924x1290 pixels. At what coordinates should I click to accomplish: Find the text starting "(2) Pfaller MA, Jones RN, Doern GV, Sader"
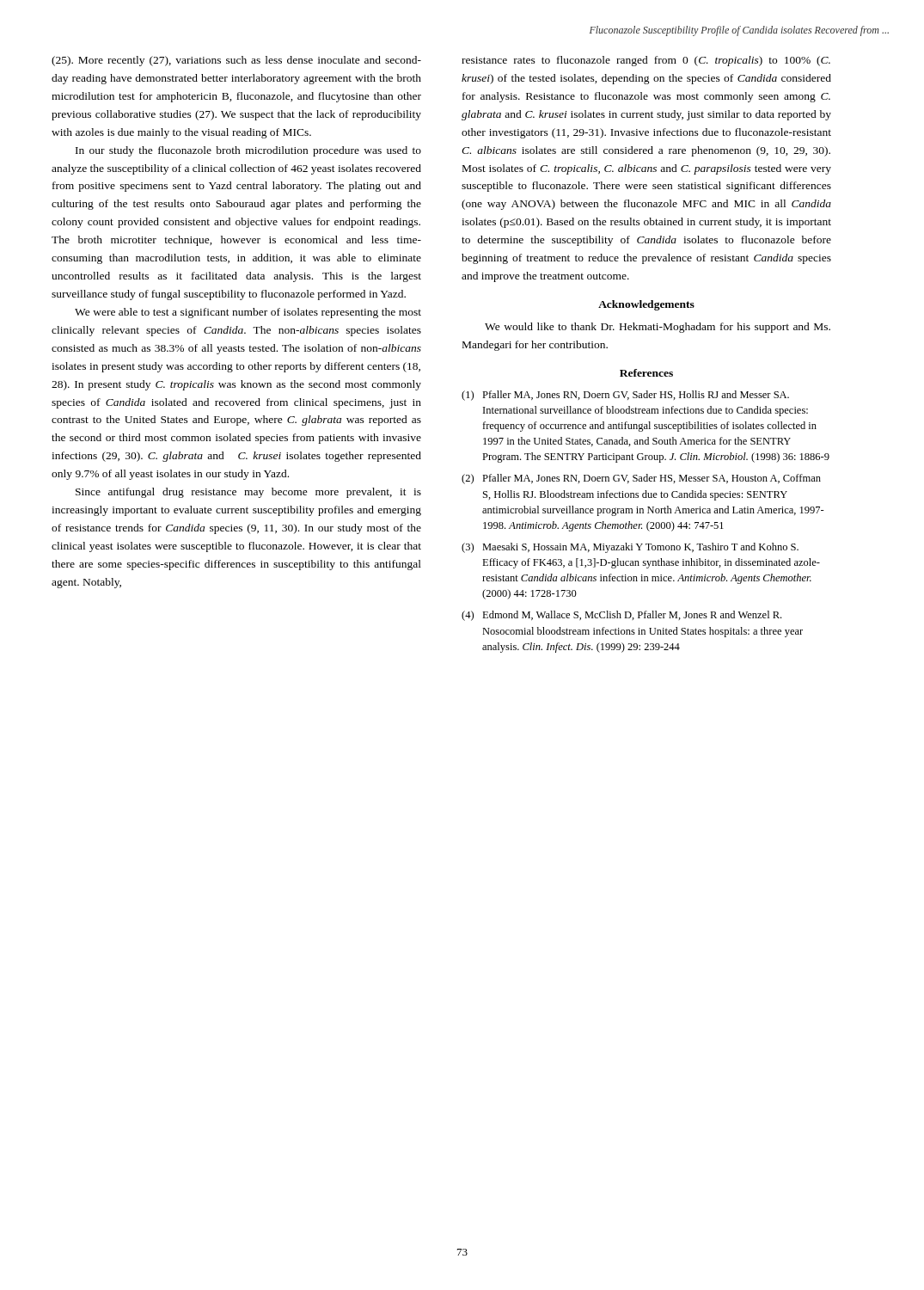[646, 502]
